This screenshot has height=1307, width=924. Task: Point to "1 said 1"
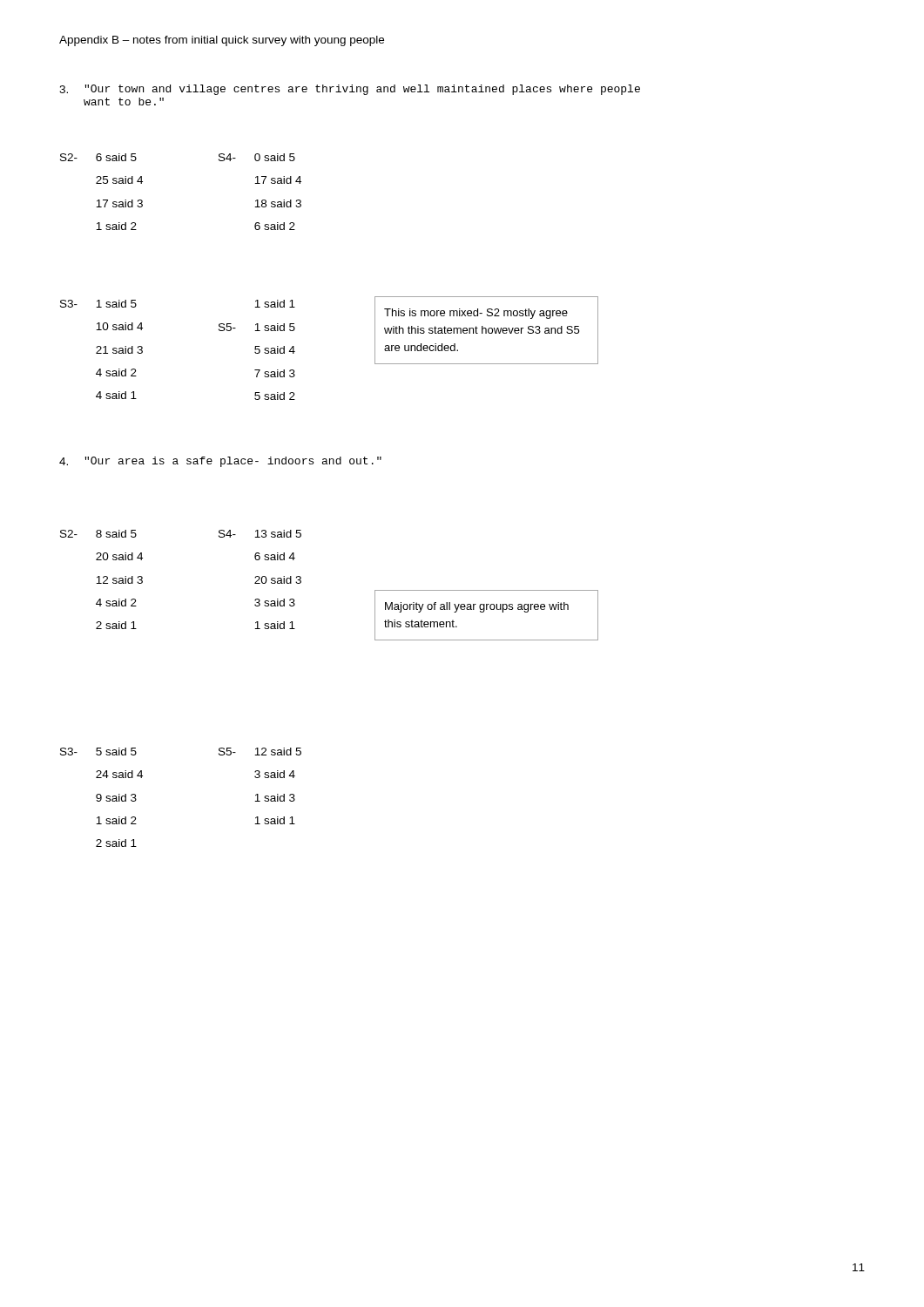[273, 304]
